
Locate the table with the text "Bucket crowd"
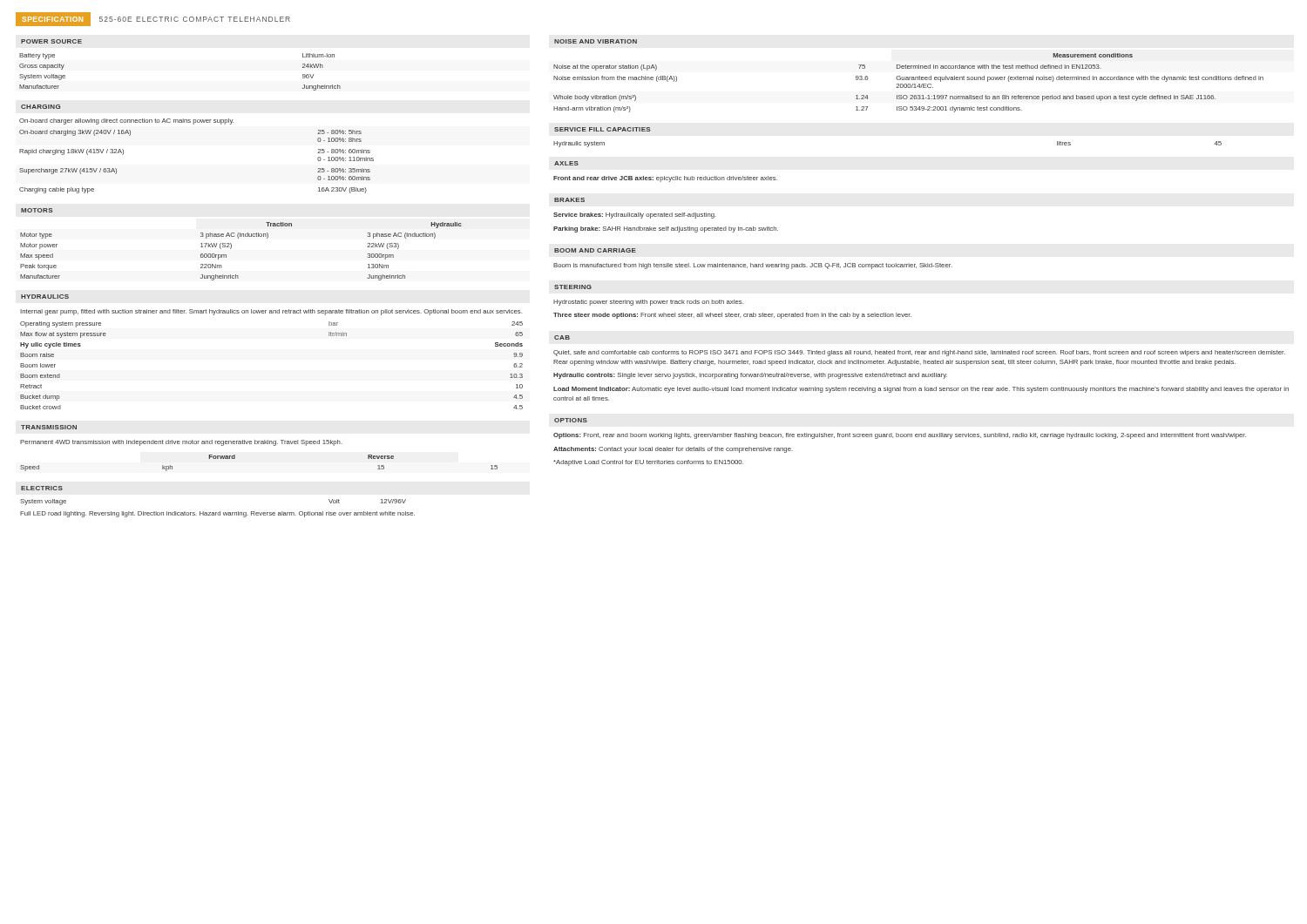pos(273,351)
